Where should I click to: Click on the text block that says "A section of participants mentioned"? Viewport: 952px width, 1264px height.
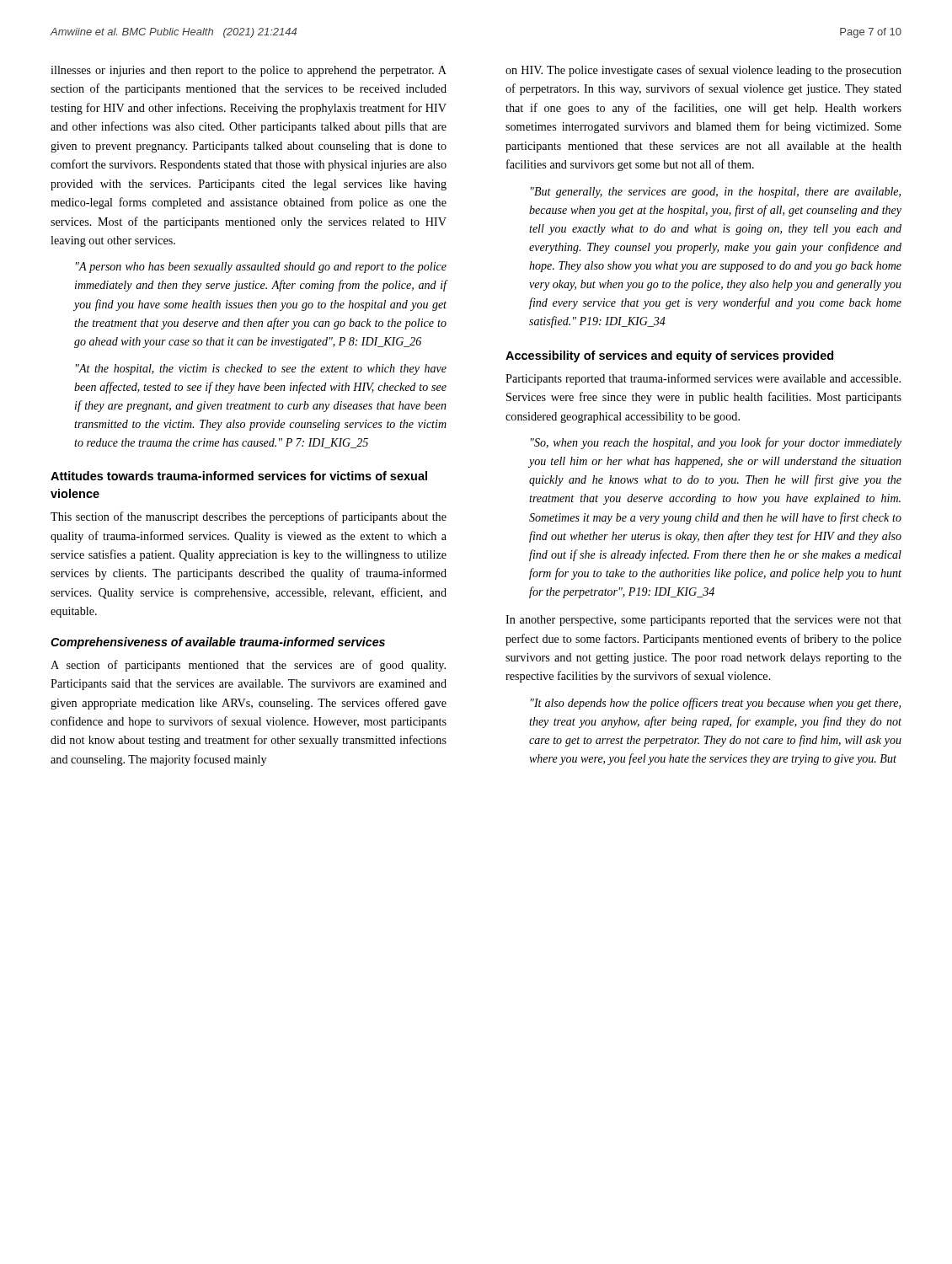click(249, 712)
